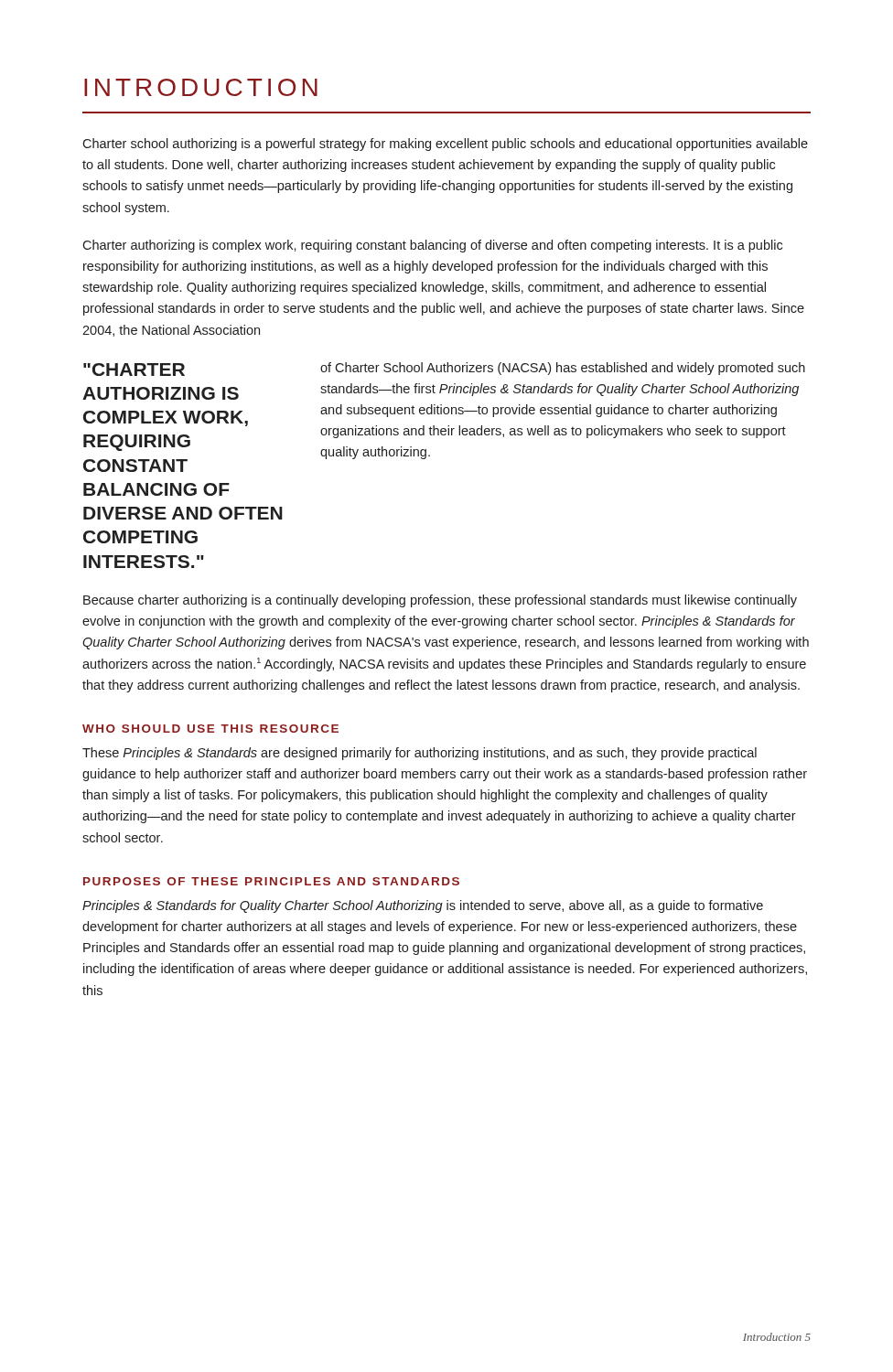
Task: Navigate to the passage starting "Charter school authorizing is a powerful strategy for"
Action: 445,175
